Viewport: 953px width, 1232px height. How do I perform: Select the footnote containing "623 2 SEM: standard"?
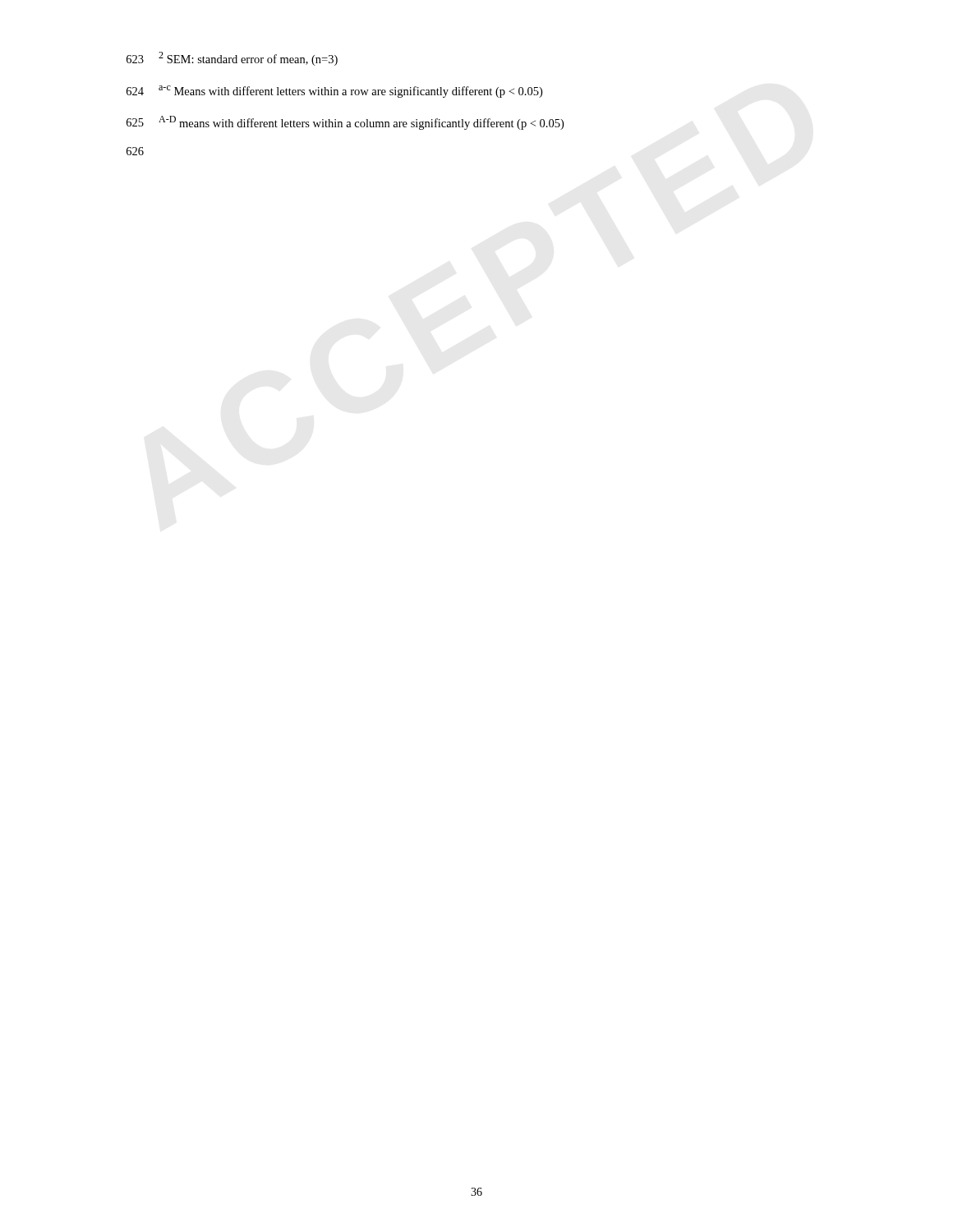232,59
